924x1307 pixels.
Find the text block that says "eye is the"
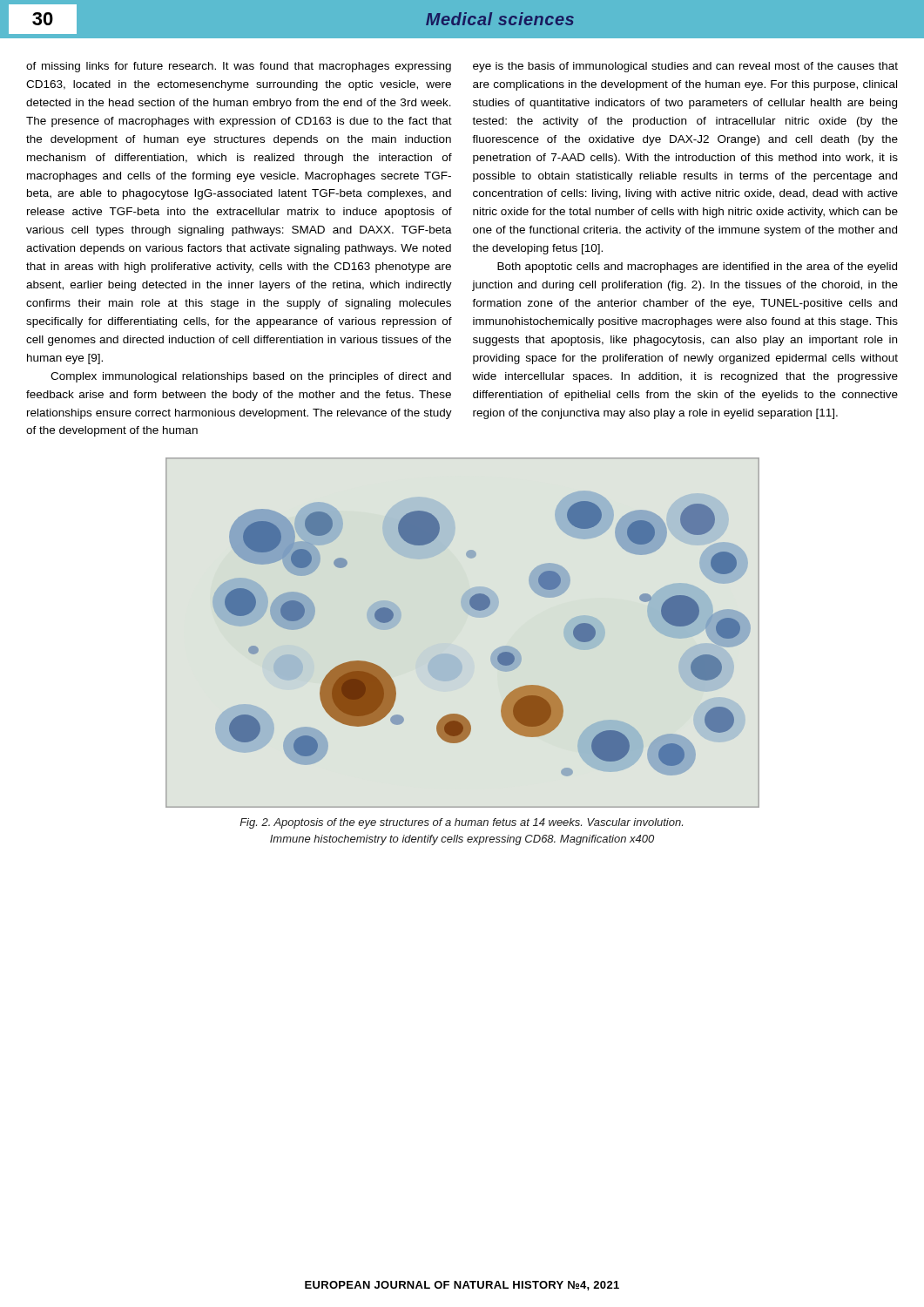[x=685, y=240]
